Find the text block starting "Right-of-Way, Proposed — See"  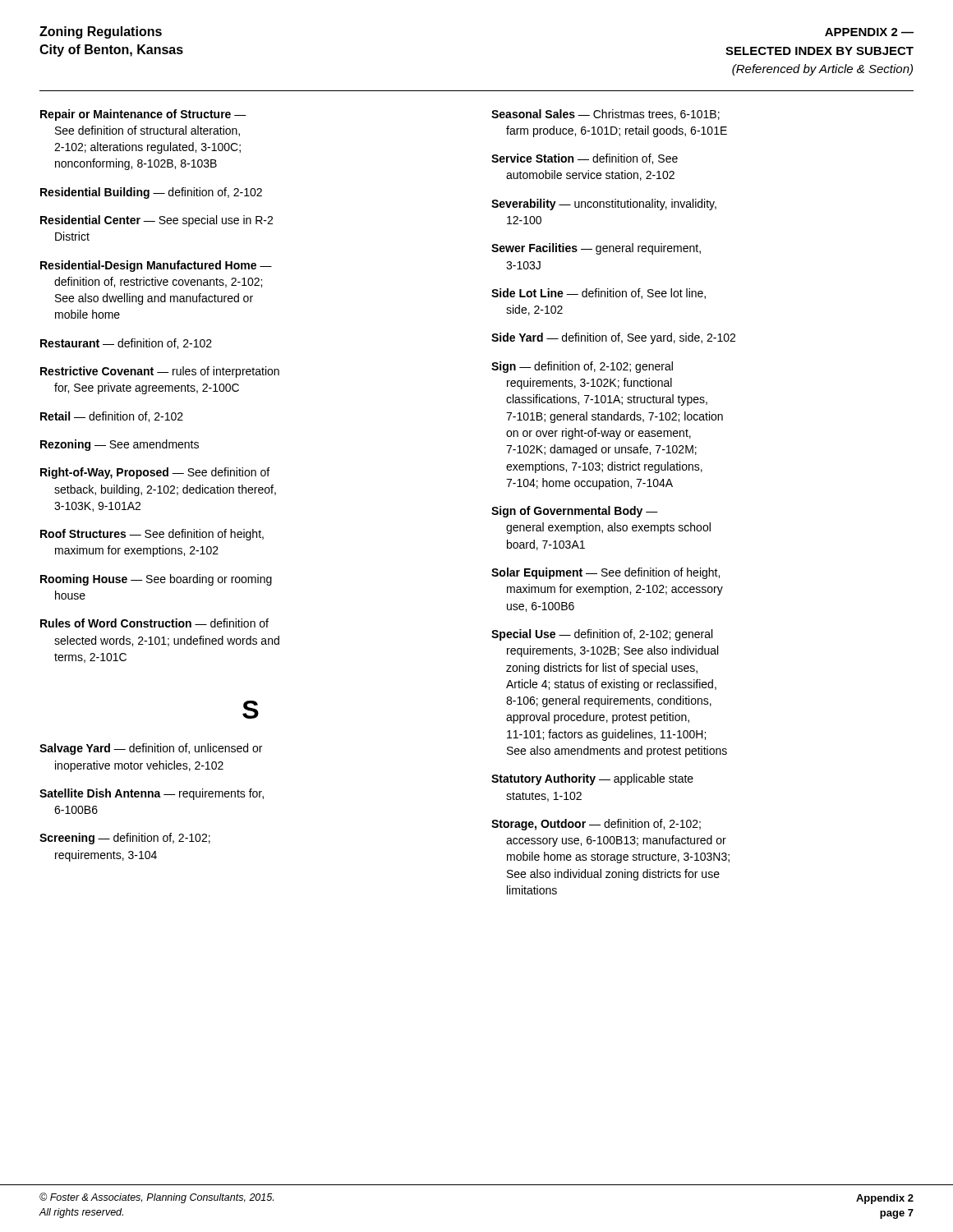tap(251, 489)
